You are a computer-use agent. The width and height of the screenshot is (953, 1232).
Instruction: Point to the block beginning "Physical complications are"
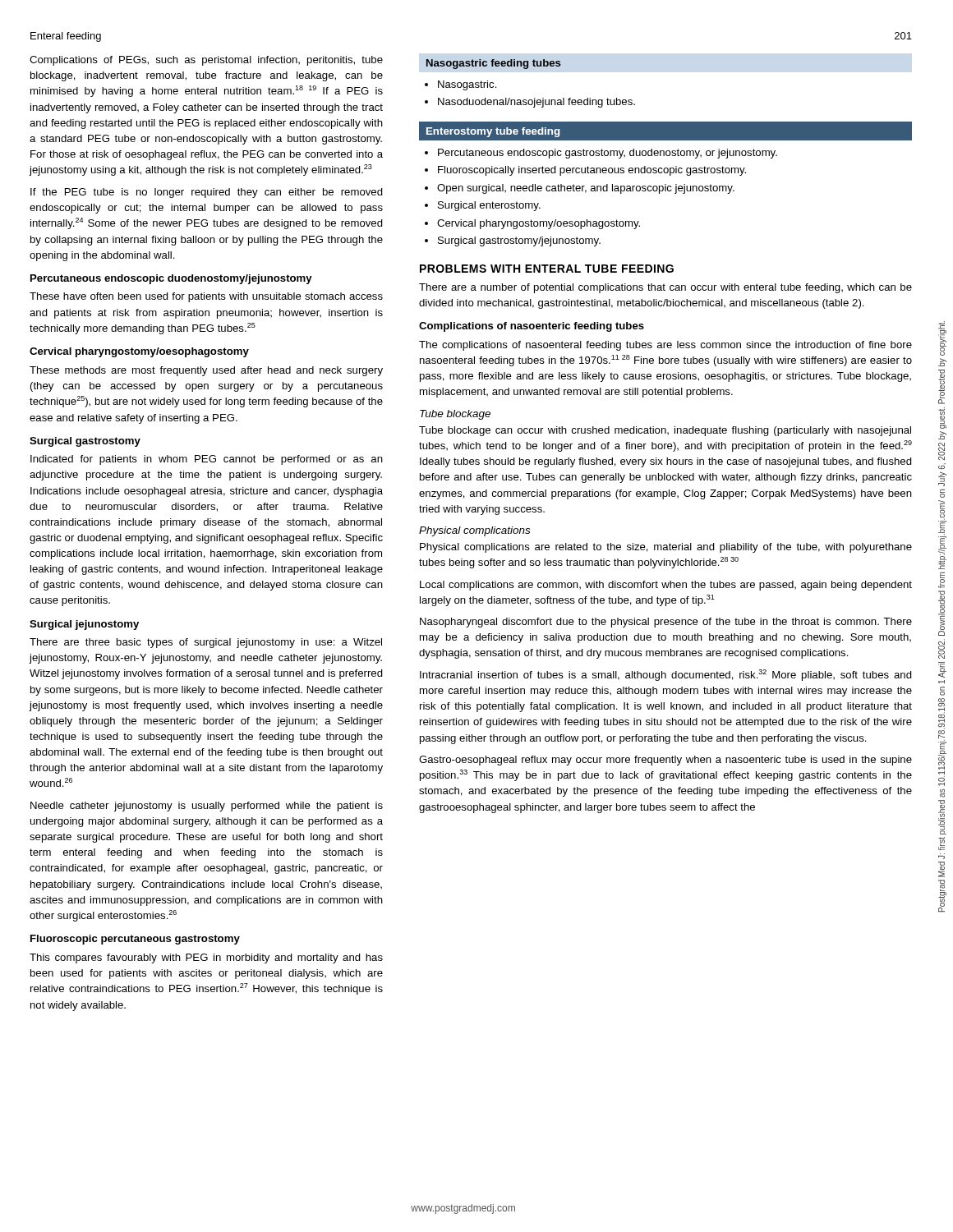coord(665,555)
